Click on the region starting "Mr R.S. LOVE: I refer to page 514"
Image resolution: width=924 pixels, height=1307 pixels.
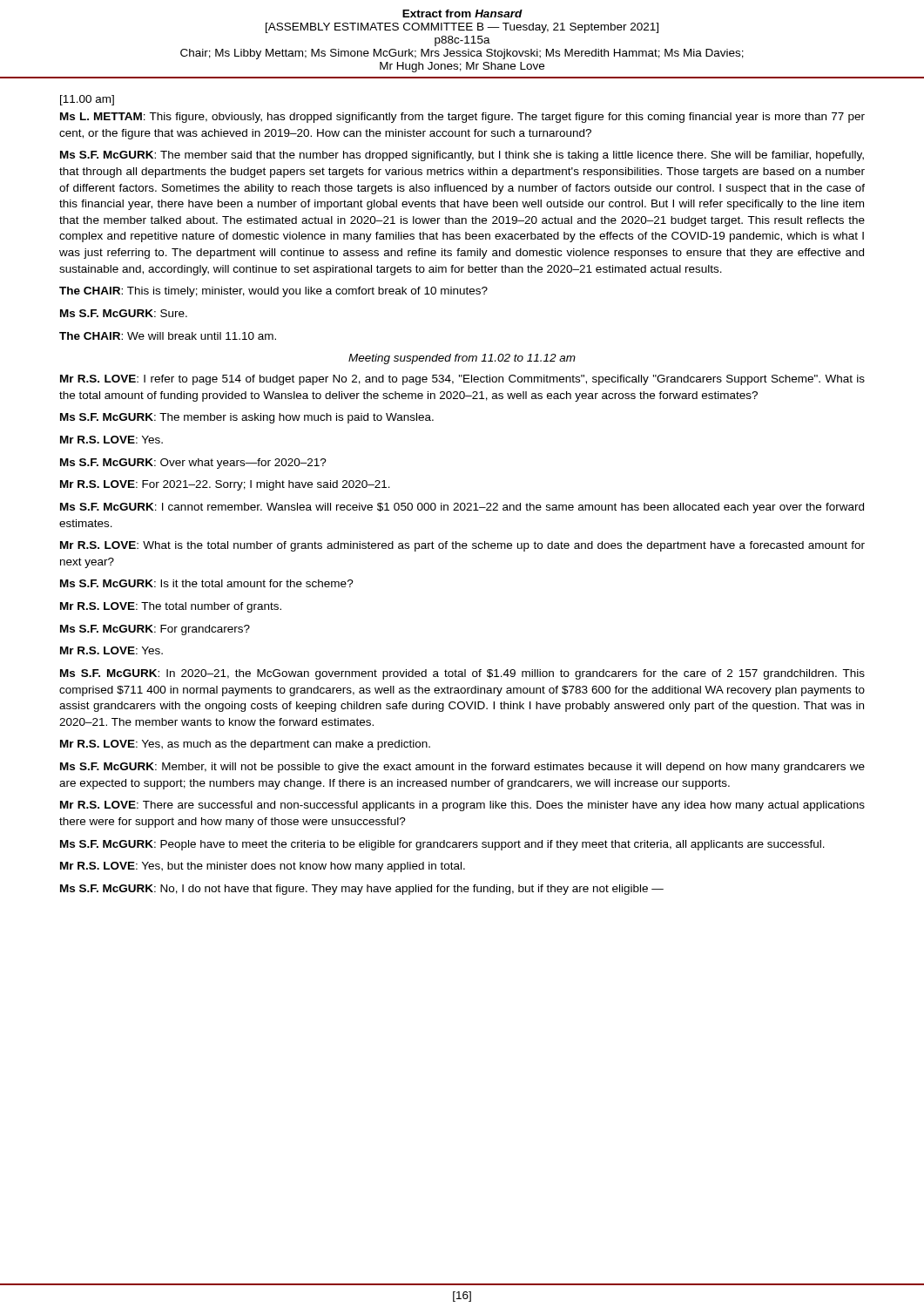pos(462,387)
